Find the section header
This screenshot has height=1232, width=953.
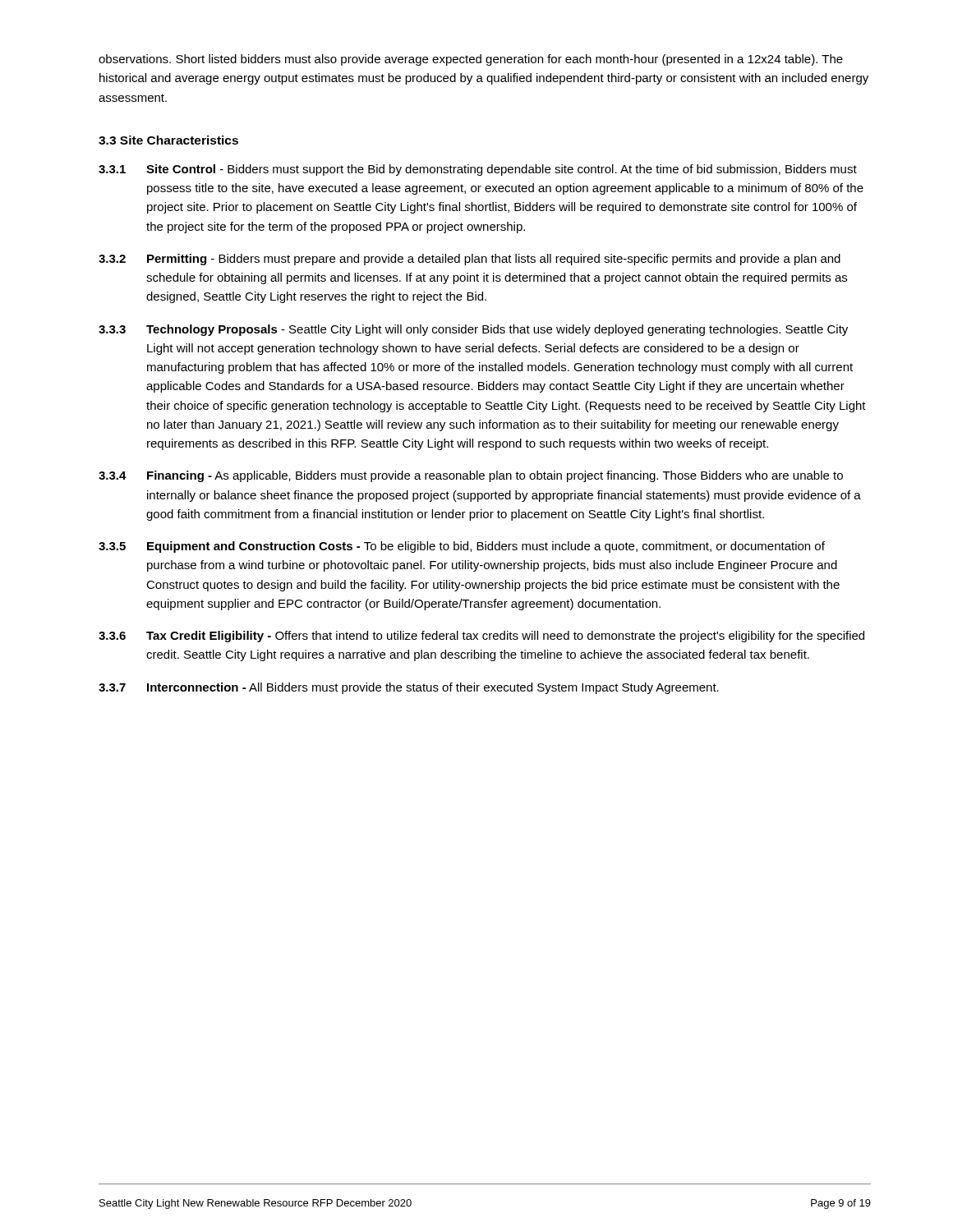tap(169, 140)
